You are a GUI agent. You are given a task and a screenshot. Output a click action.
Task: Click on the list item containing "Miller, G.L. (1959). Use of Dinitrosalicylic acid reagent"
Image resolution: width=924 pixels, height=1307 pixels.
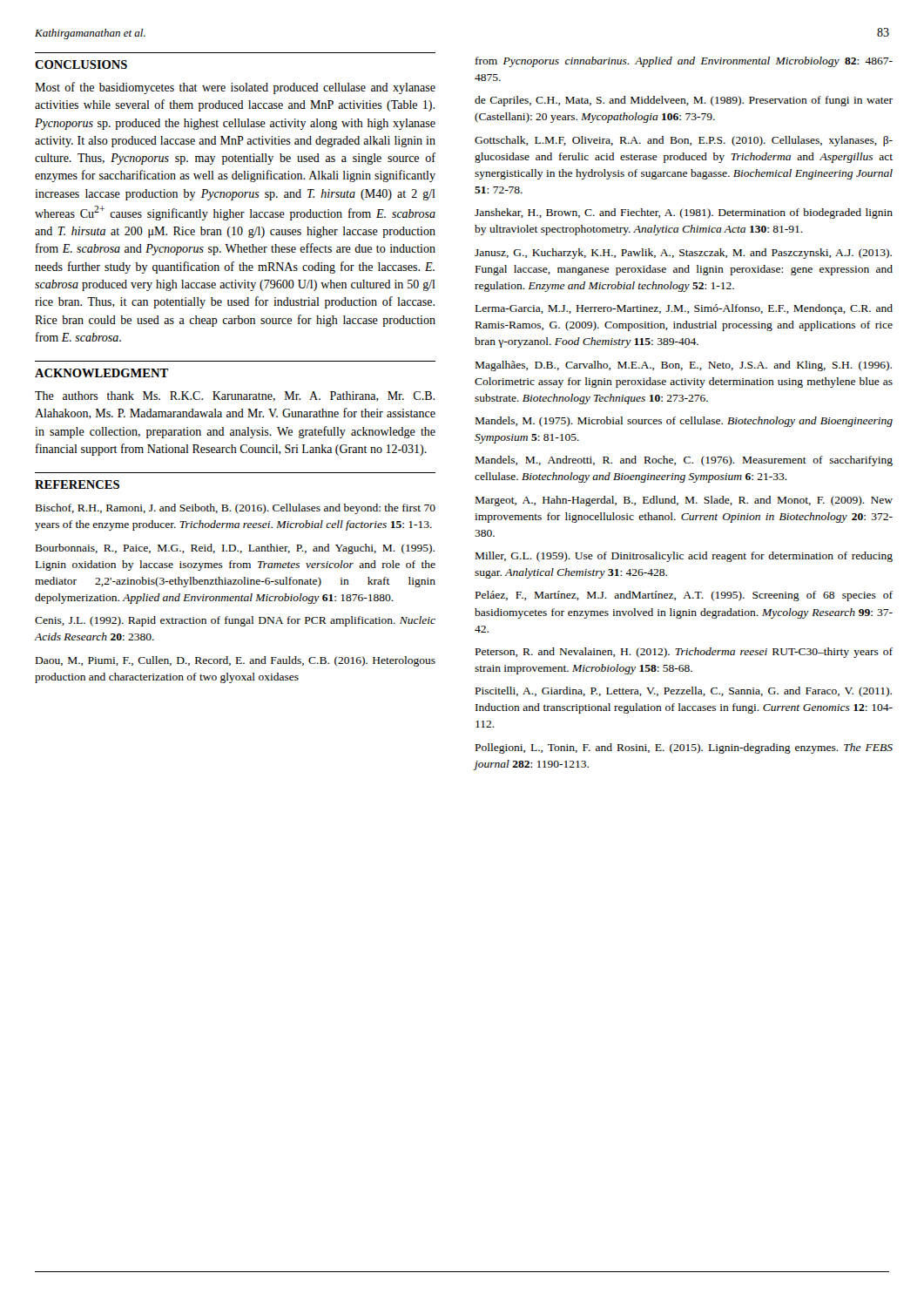[684, 564]
